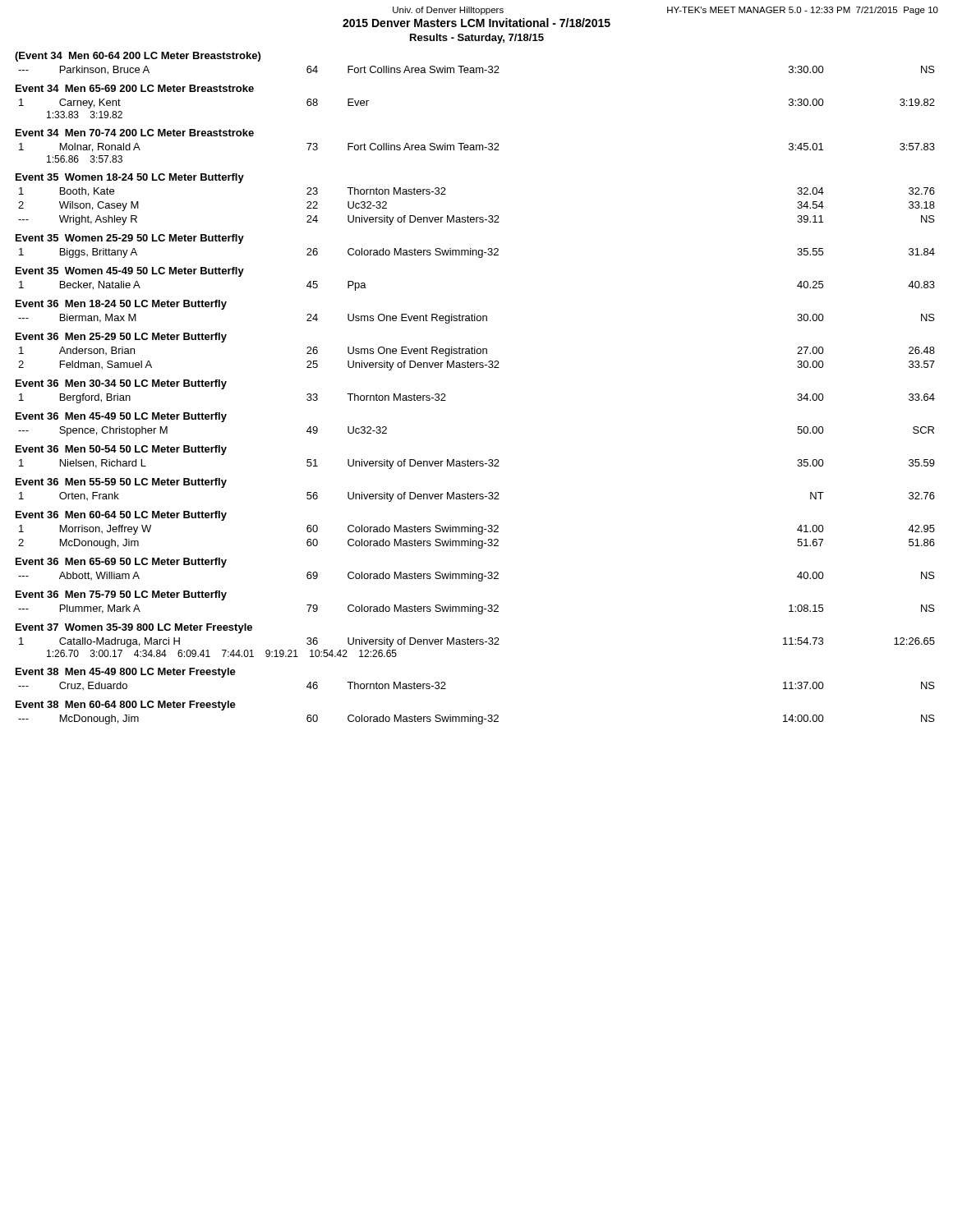Locate the element starting "Event 35 Women 18-24 50 LC"
953x1232 pixels.
tap(129, 177)
